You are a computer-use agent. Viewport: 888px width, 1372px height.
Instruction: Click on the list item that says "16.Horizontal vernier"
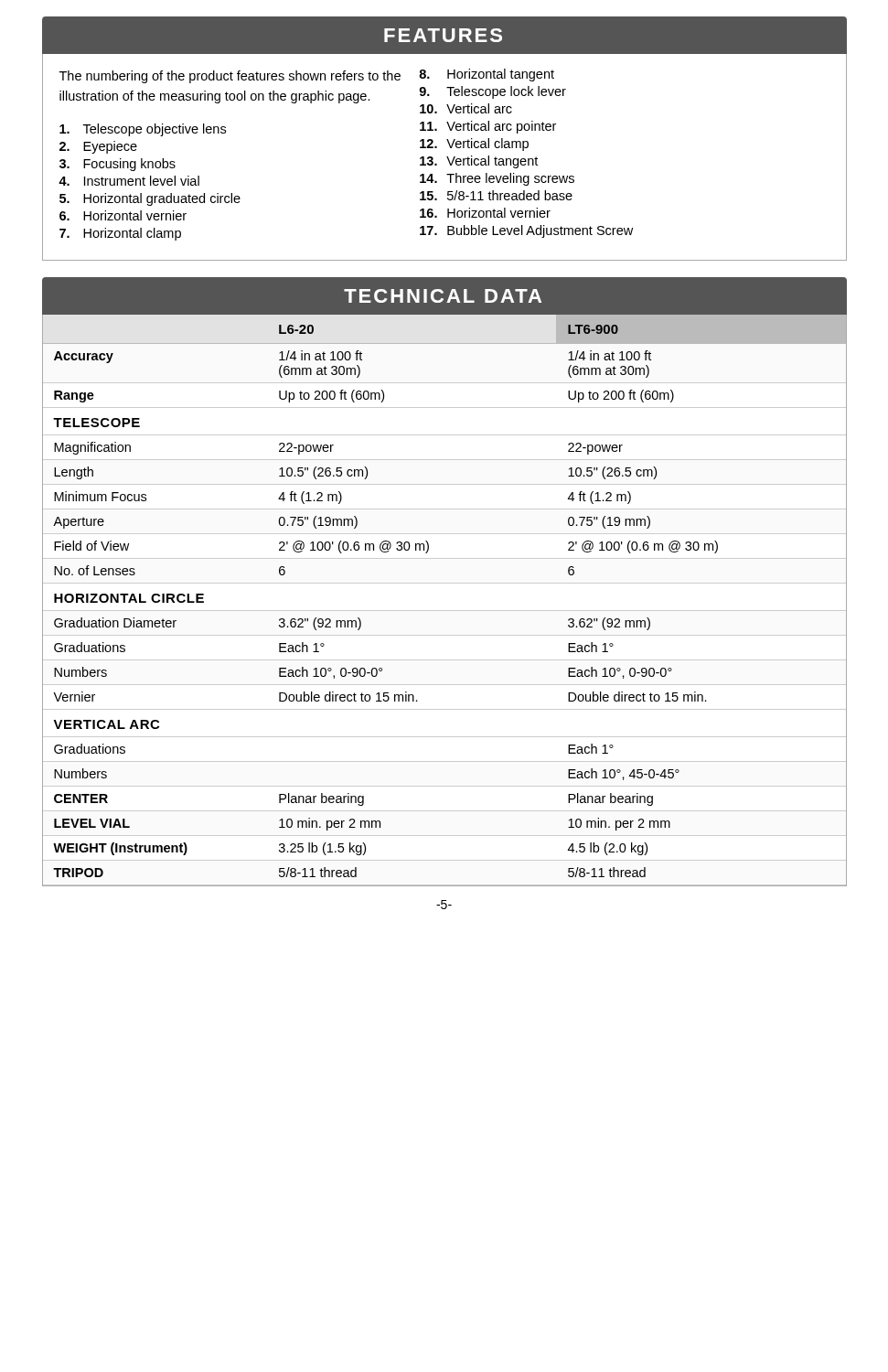click(x=485, y=213)
